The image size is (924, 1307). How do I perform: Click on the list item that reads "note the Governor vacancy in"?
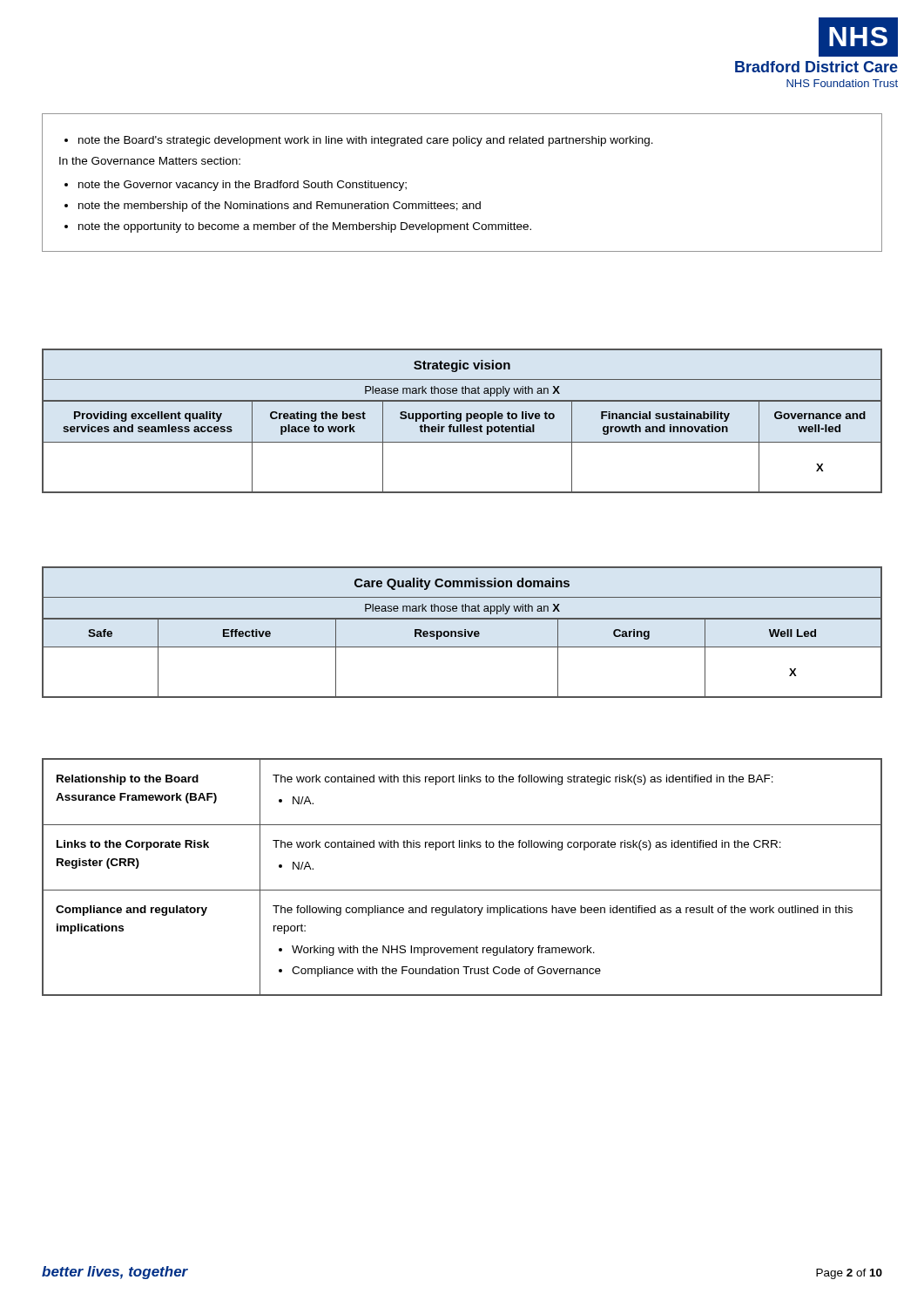click(x=243, y=184)
